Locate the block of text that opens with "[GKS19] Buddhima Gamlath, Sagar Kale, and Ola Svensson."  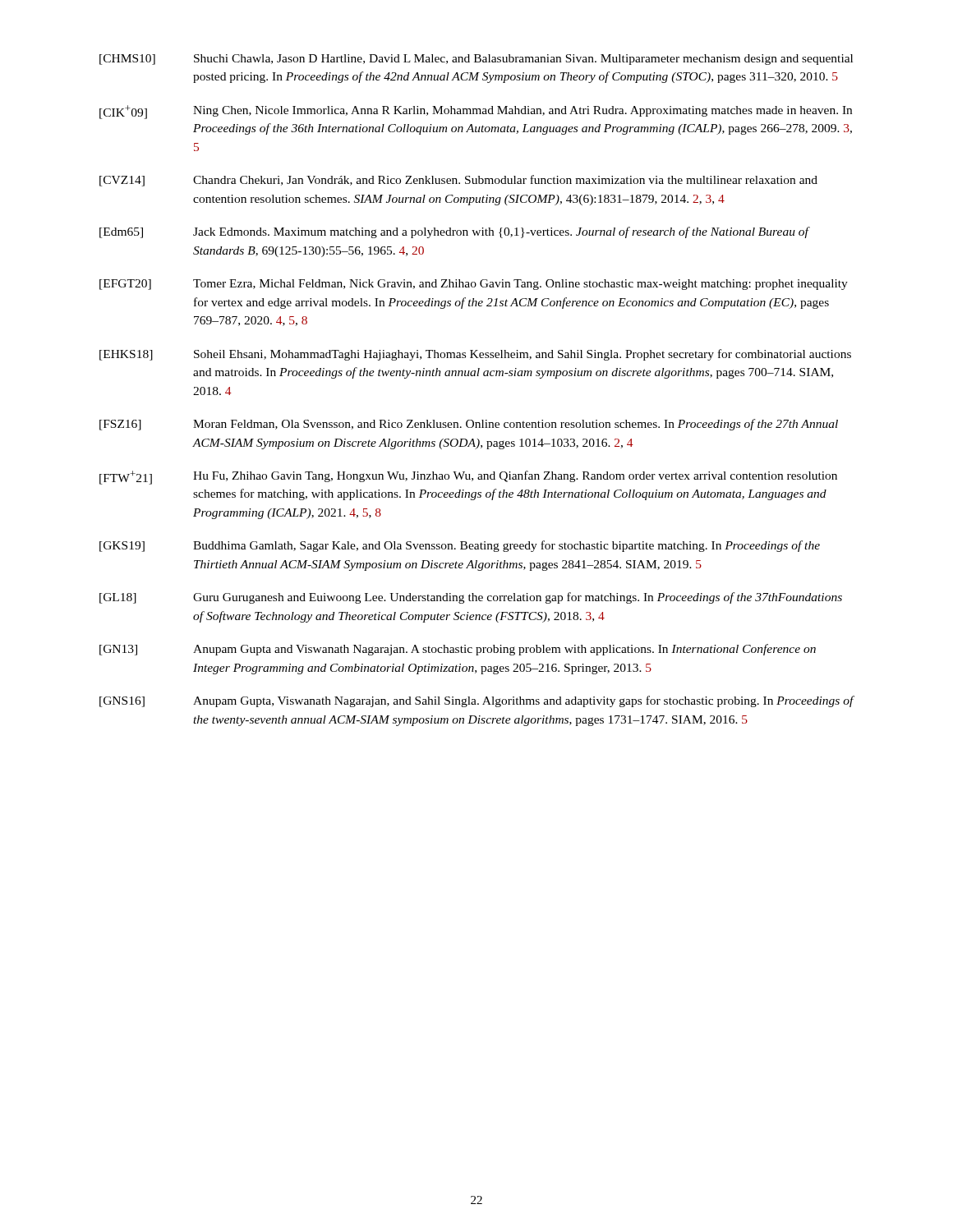476,555
